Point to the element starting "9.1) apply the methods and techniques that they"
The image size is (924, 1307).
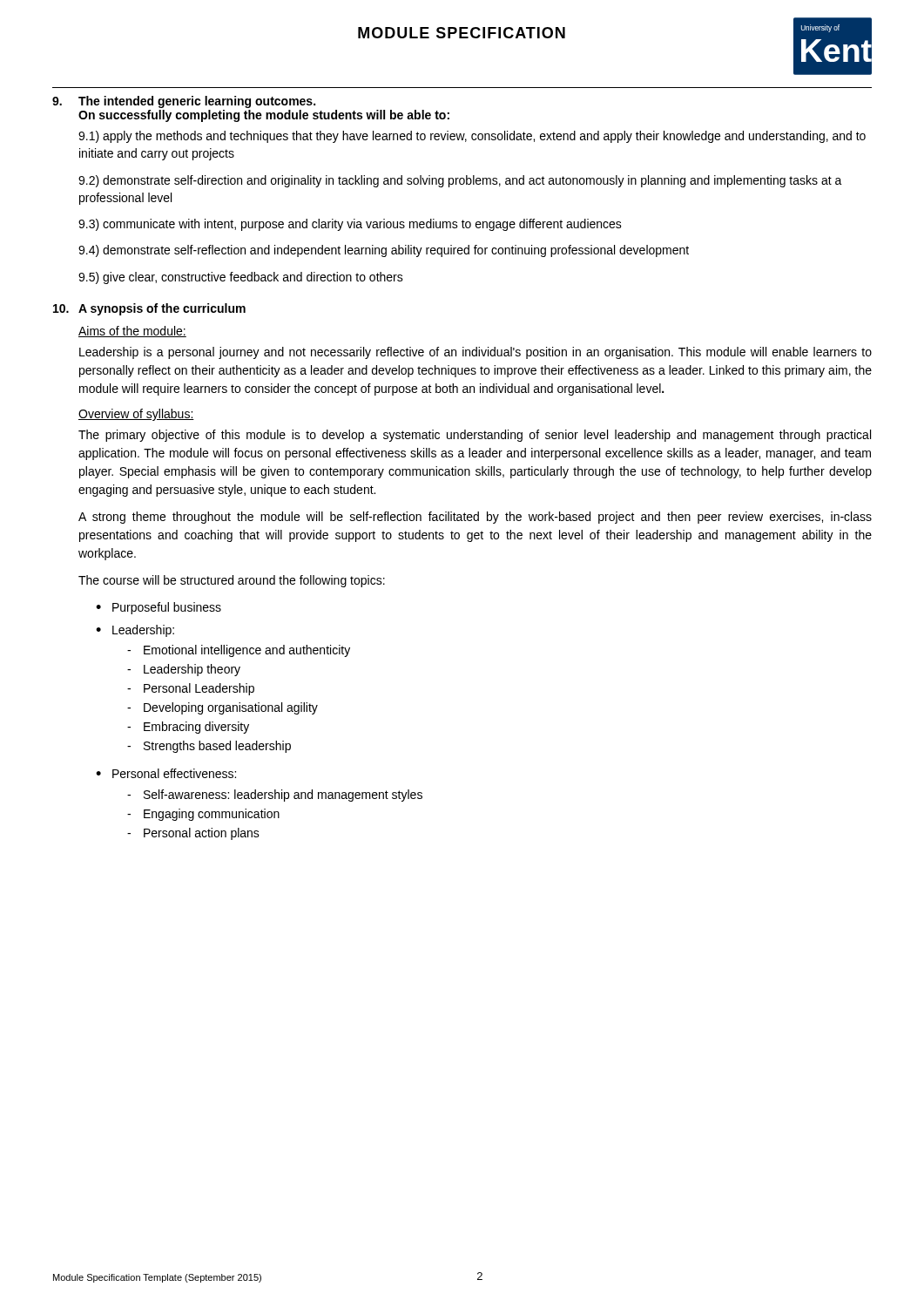coord(472,145)
